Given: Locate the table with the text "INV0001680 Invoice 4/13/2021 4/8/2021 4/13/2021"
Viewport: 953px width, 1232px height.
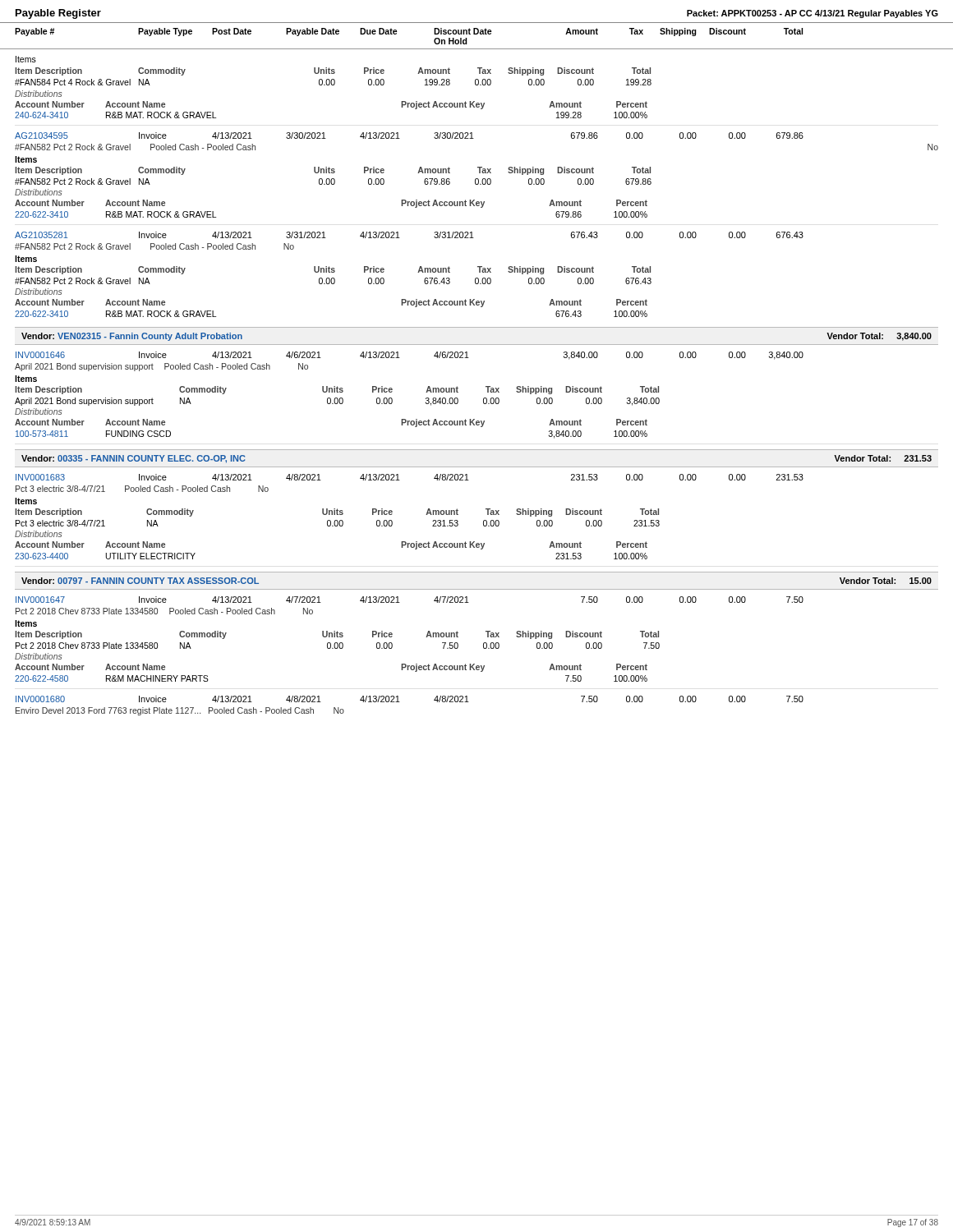Looking at the screenshot, I should [x=476, y=704].
